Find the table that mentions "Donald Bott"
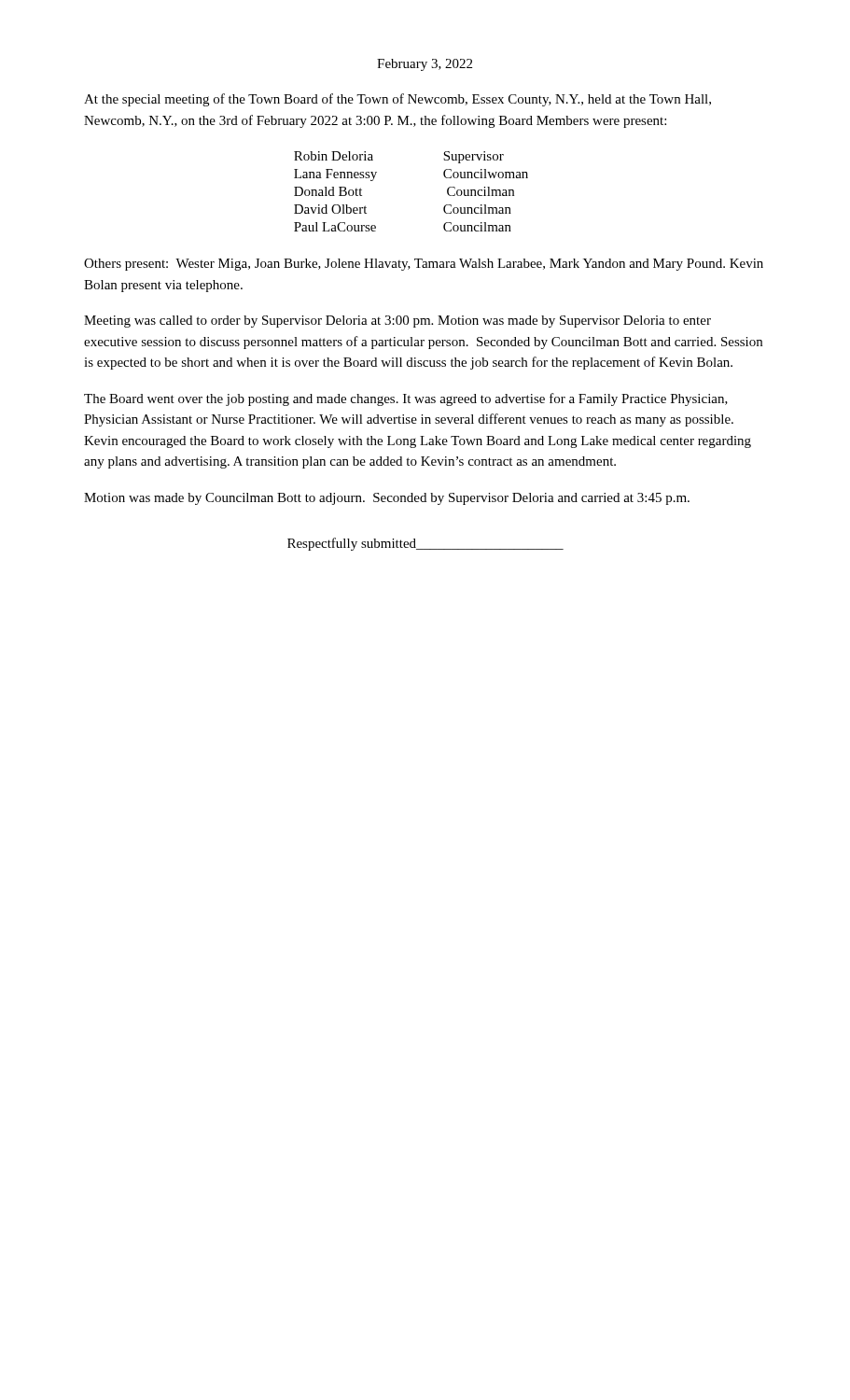This screenshot has height=1400, width=850. coord(425,192)
